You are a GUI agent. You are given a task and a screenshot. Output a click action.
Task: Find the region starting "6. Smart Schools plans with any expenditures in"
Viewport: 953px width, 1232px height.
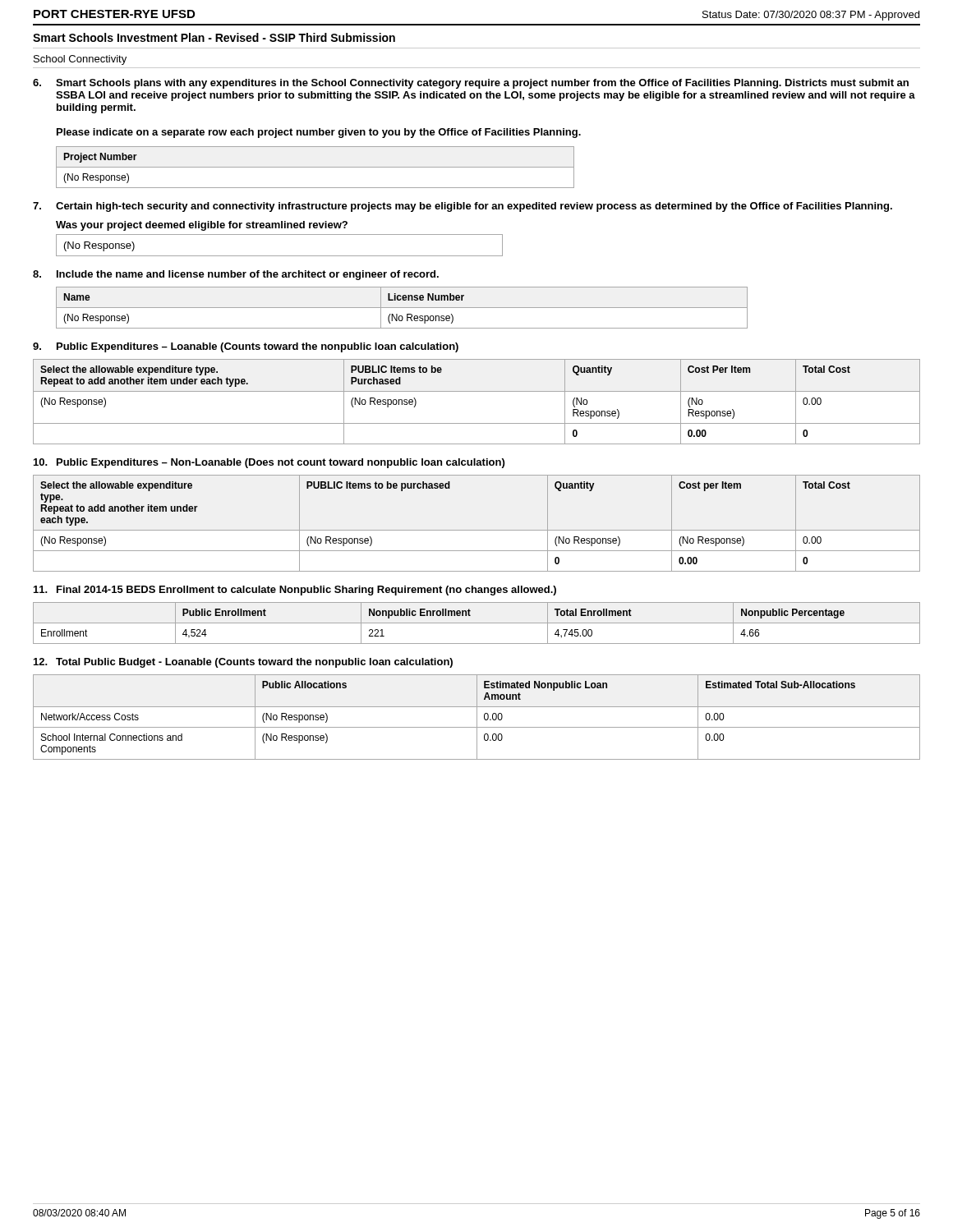pyautogui.click(x=476, y=107)
